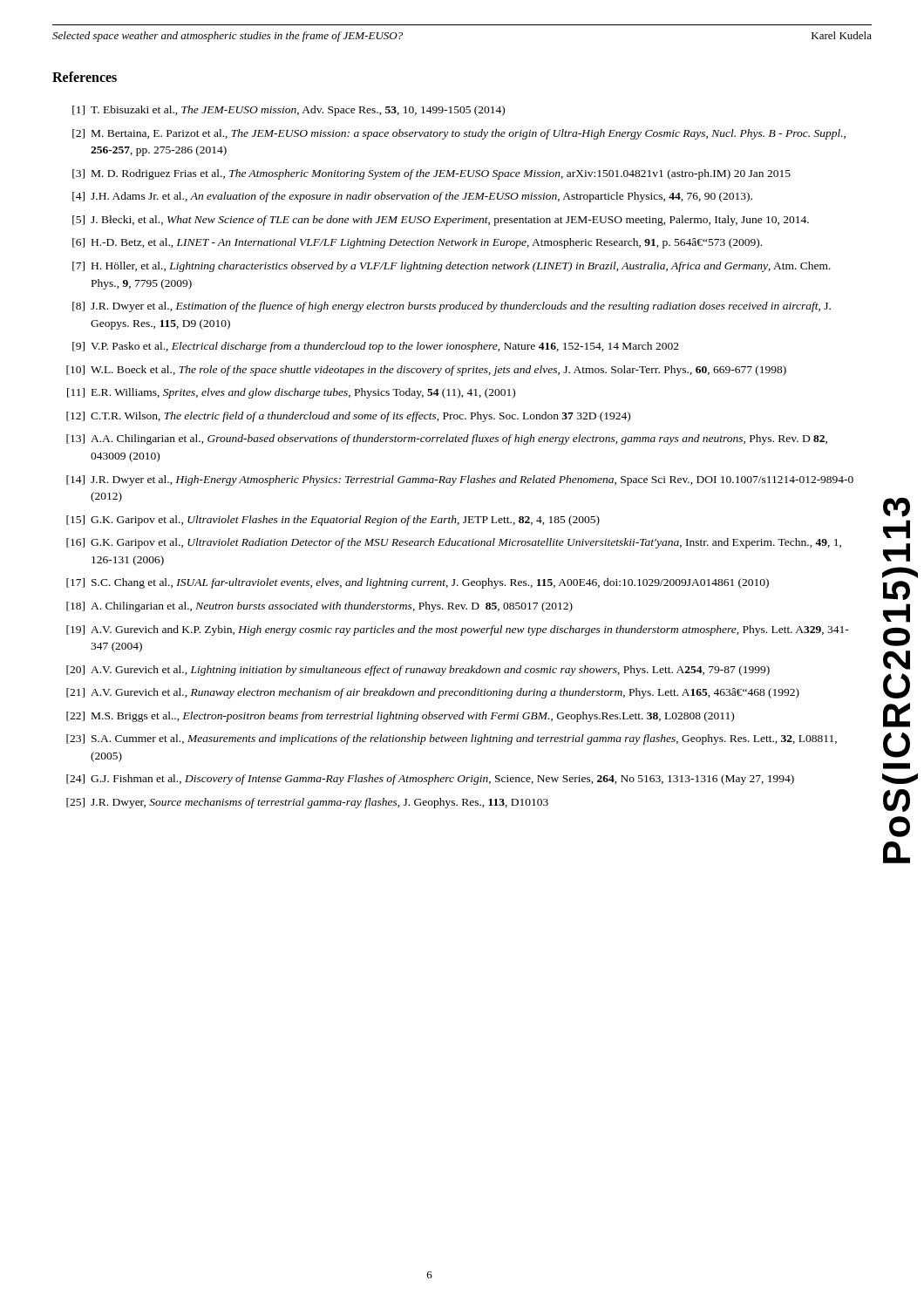
Task: Locate the block of text that opens with "[14] J.R. Dwyer et"
Action: pyautogui.click(x=455, y=488)
